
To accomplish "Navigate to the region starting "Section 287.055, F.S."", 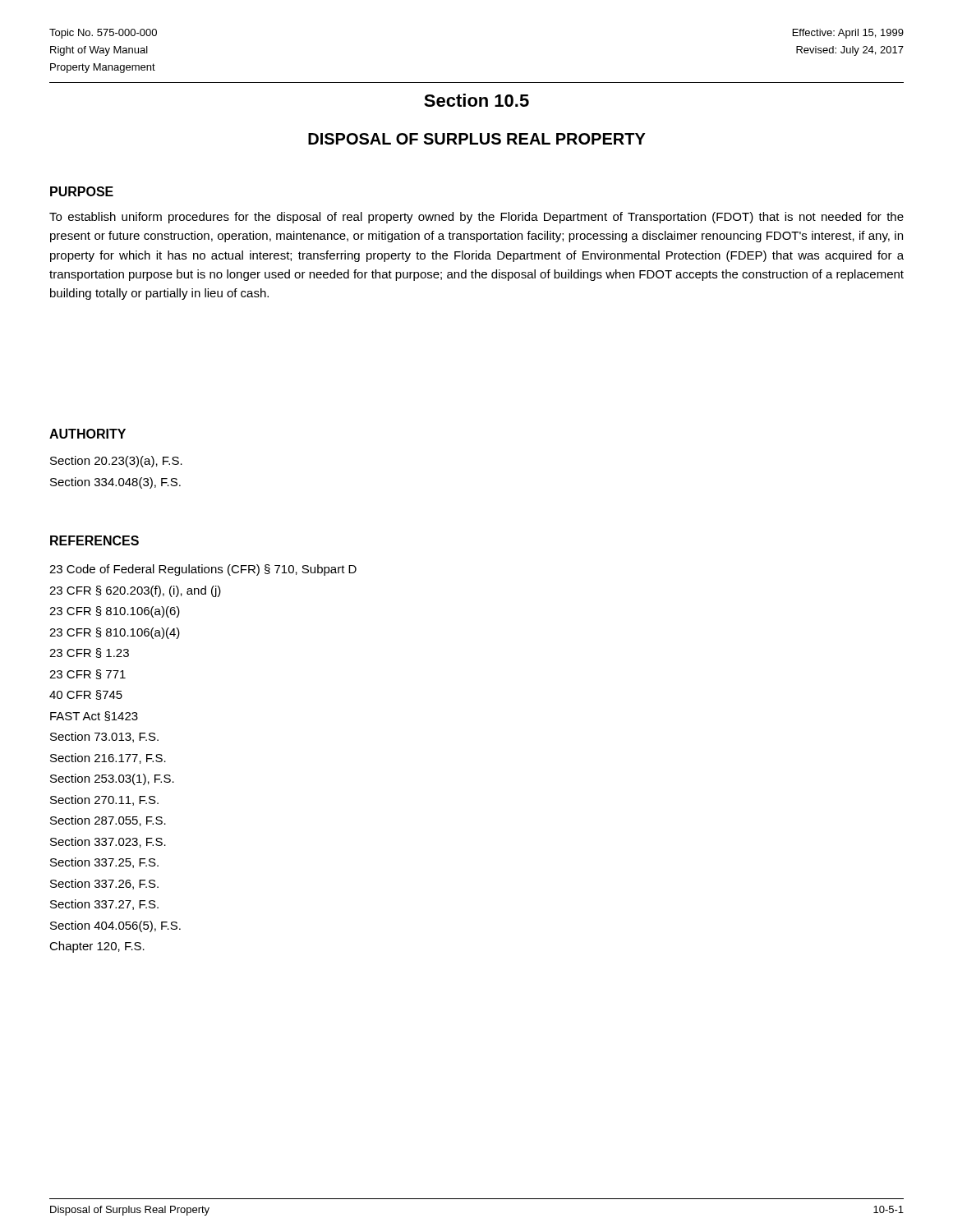I will point(108,820).
